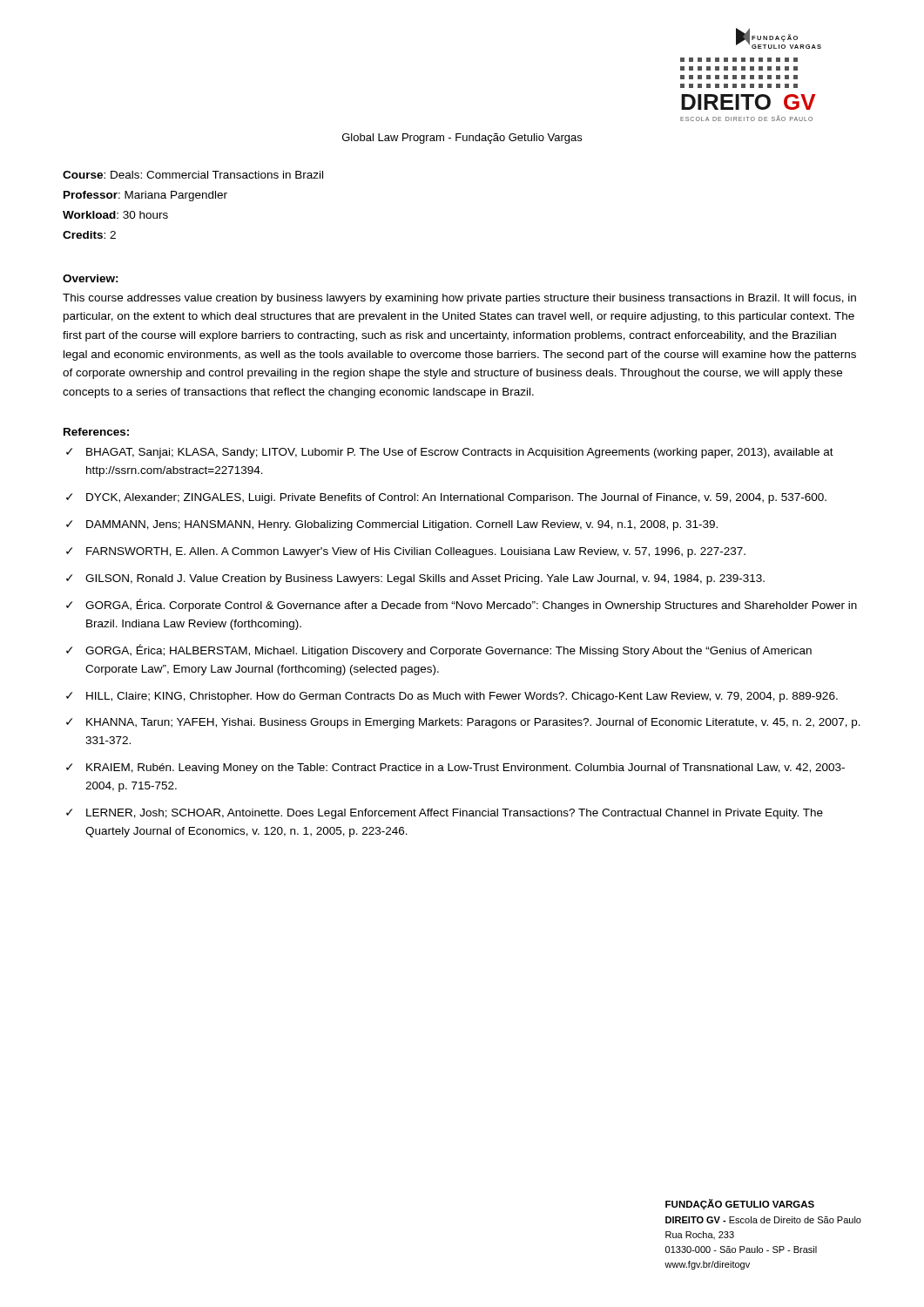Image resolution: width=924 pixels, height=1307 pixels.
Task: Locate the text block that reads "This course addresses value creation by"
Action: [462, 345]
